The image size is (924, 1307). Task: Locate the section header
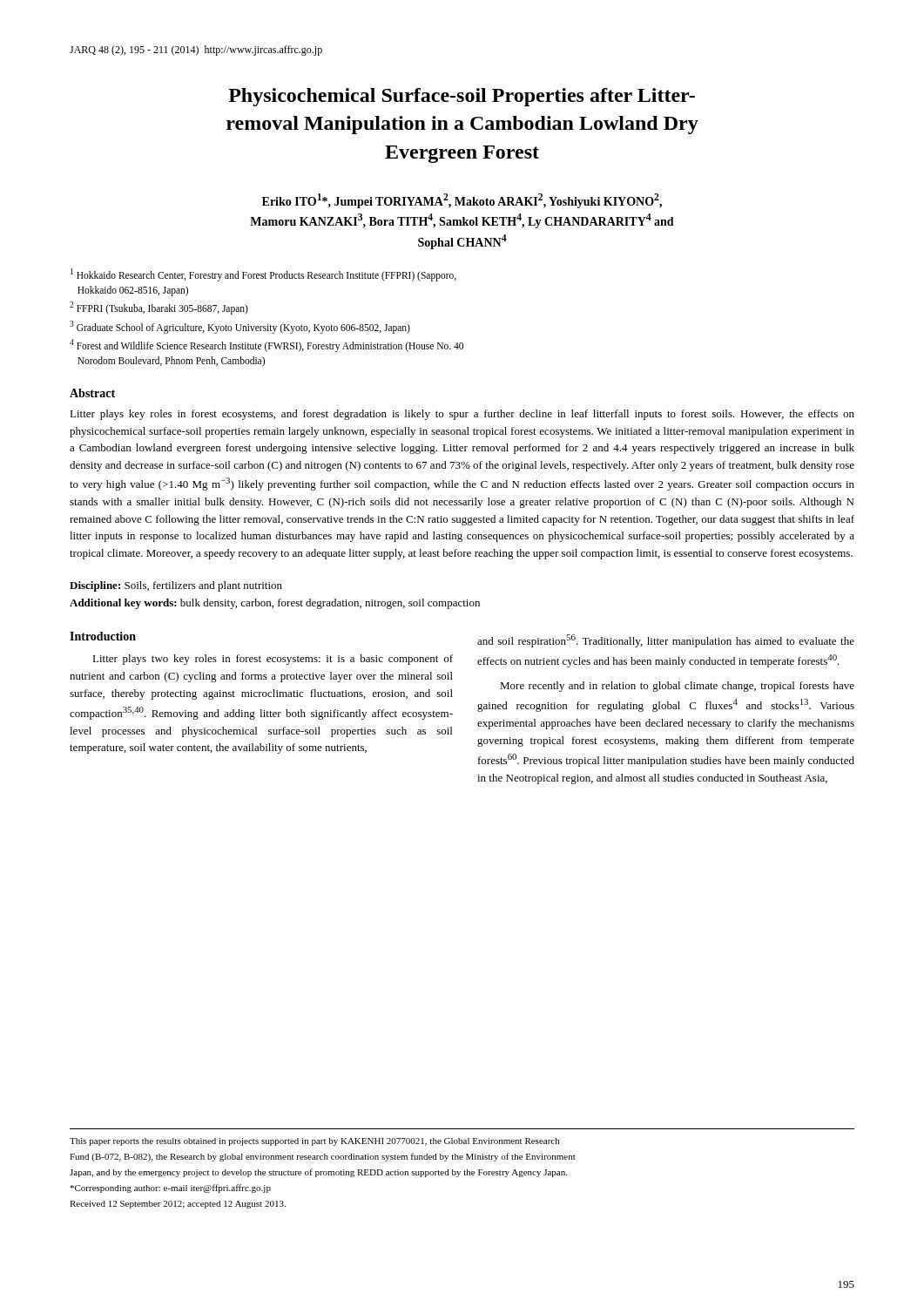pos(103,637)
